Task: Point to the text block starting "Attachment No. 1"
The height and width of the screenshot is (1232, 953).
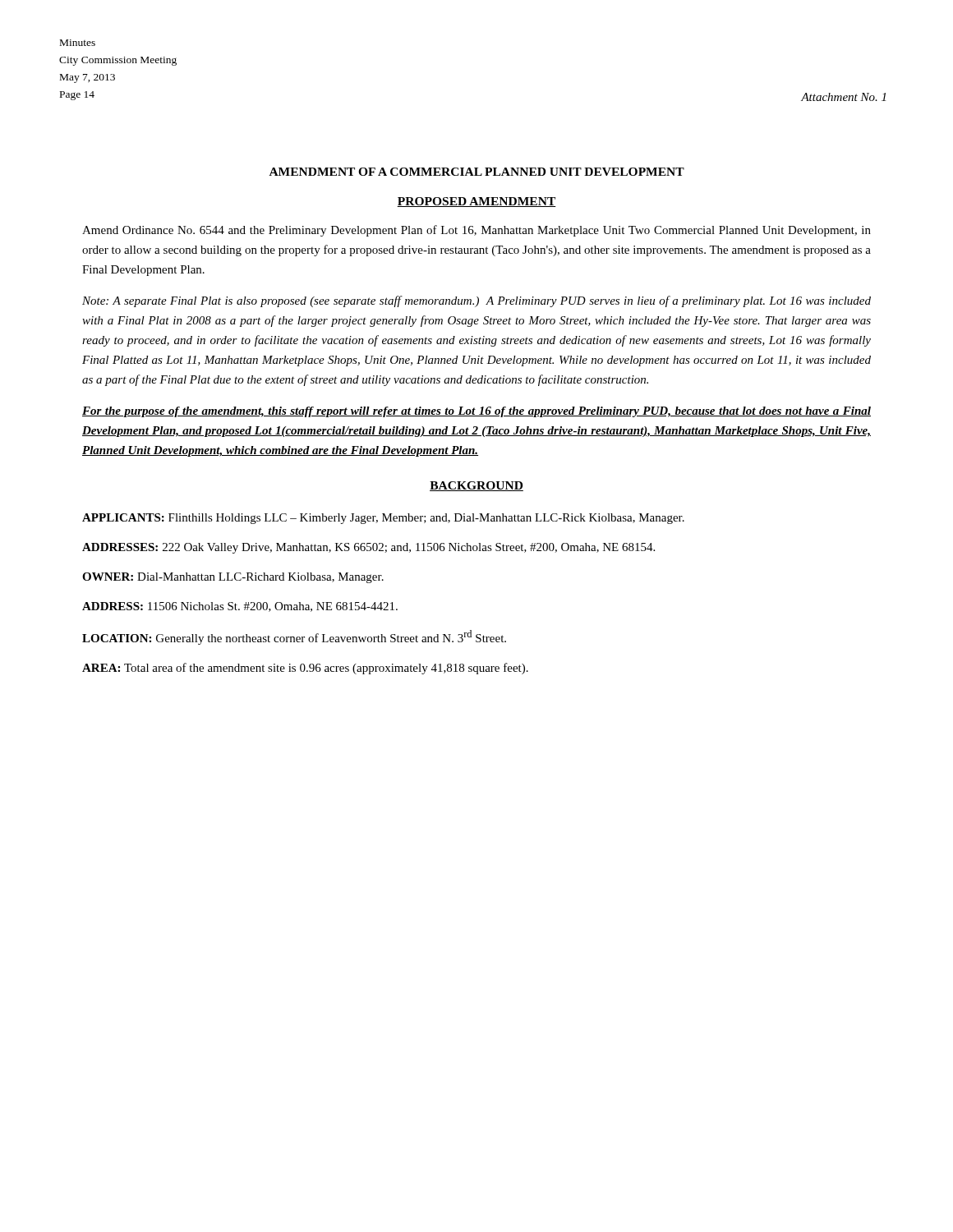Action: 844,97
